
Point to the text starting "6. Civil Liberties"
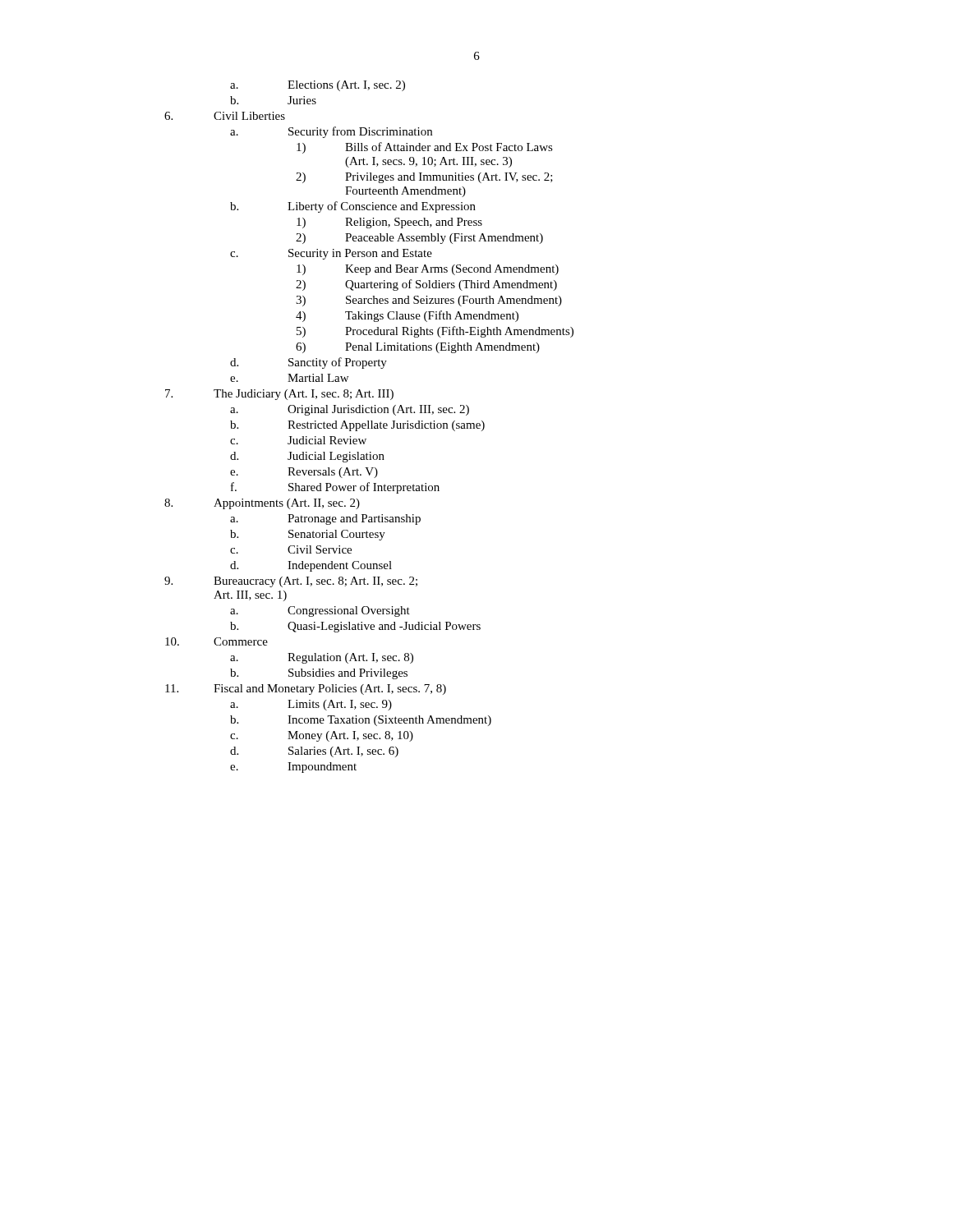click(225, 116)
